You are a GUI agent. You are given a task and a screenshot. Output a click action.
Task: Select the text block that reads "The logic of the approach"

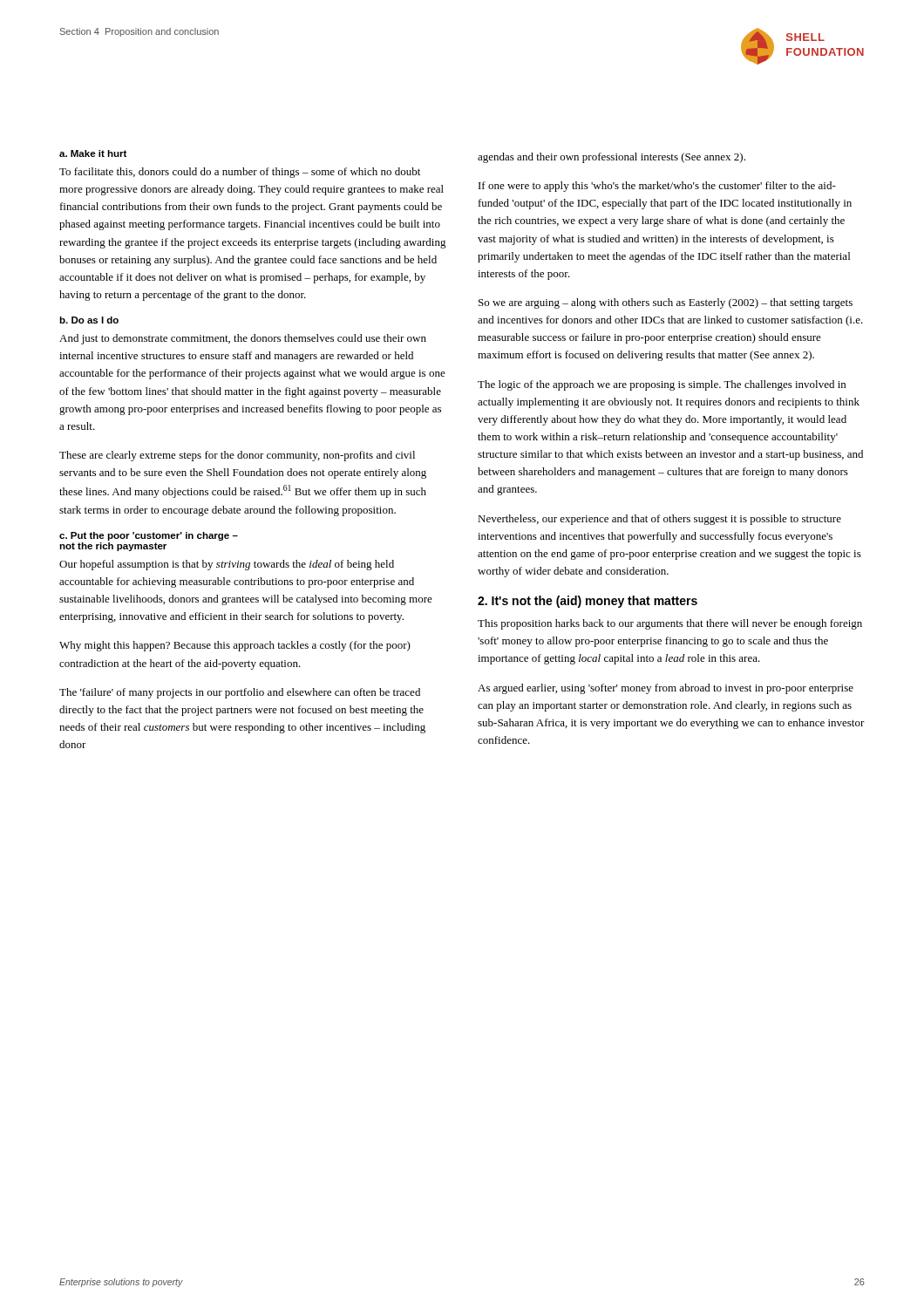[x=671, y=437]
